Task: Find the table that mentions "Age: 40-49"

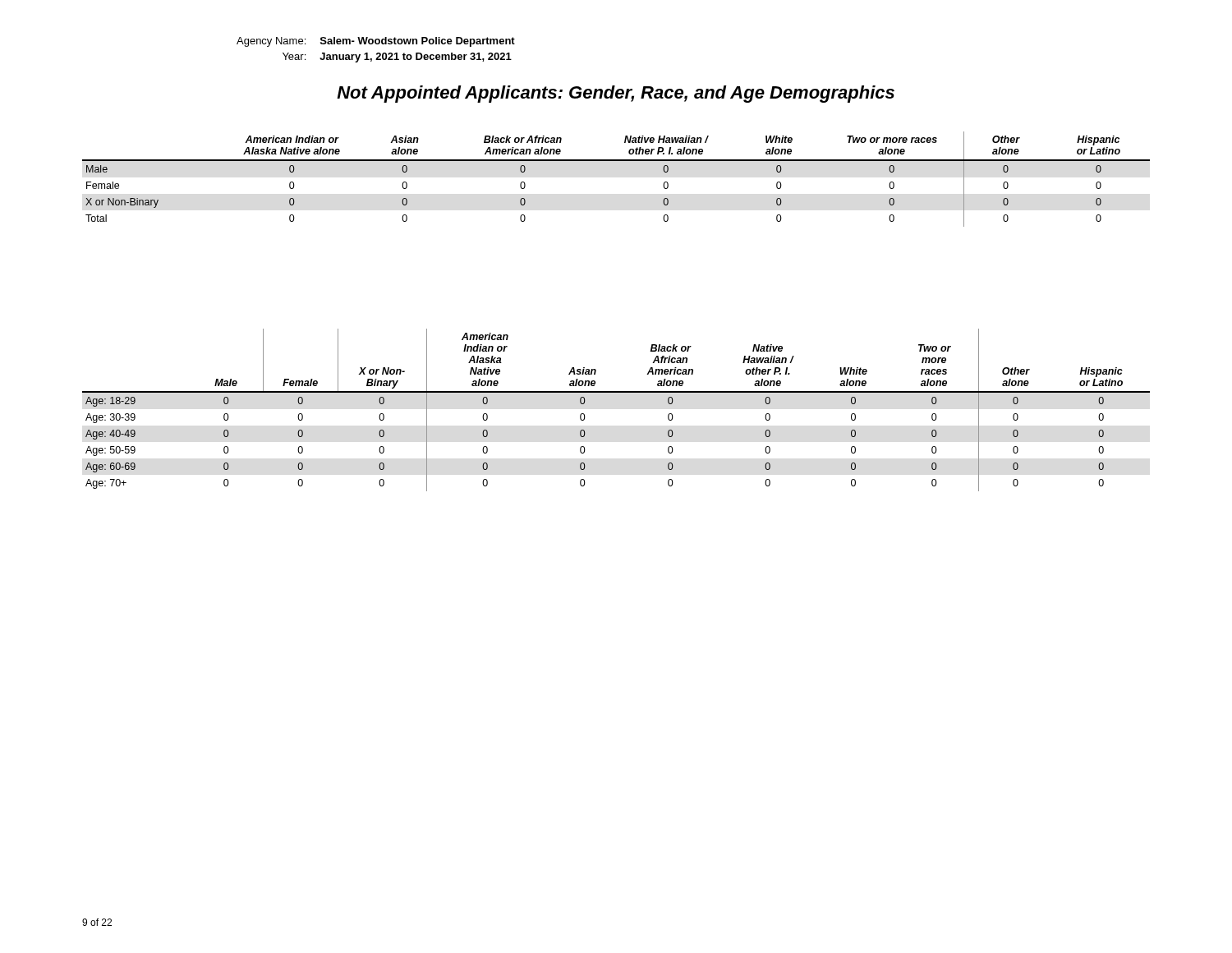Action: (616, 410)
